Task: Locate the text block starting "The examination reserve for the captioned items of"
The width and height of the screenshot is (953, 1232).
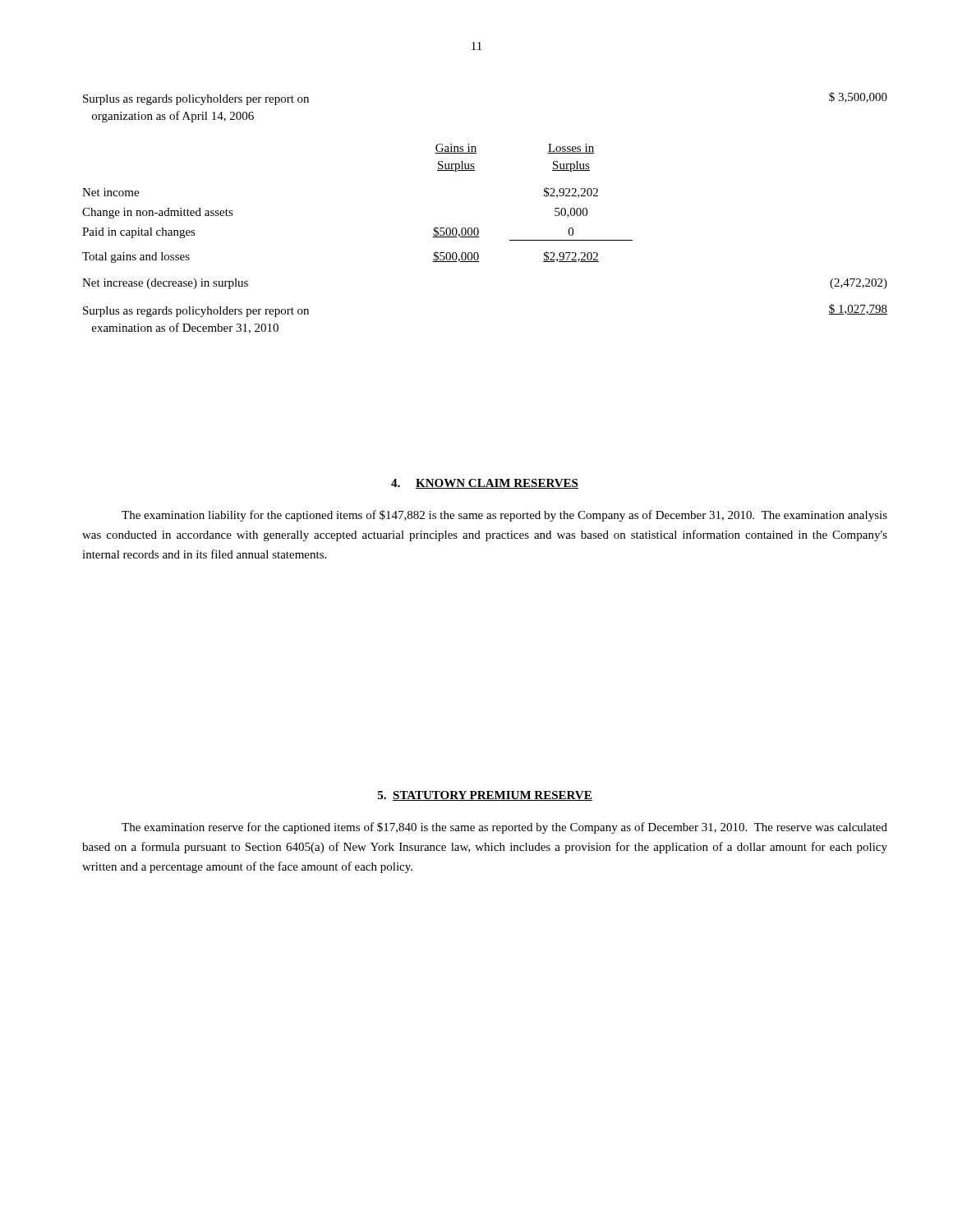Action: tap(485, 847)
